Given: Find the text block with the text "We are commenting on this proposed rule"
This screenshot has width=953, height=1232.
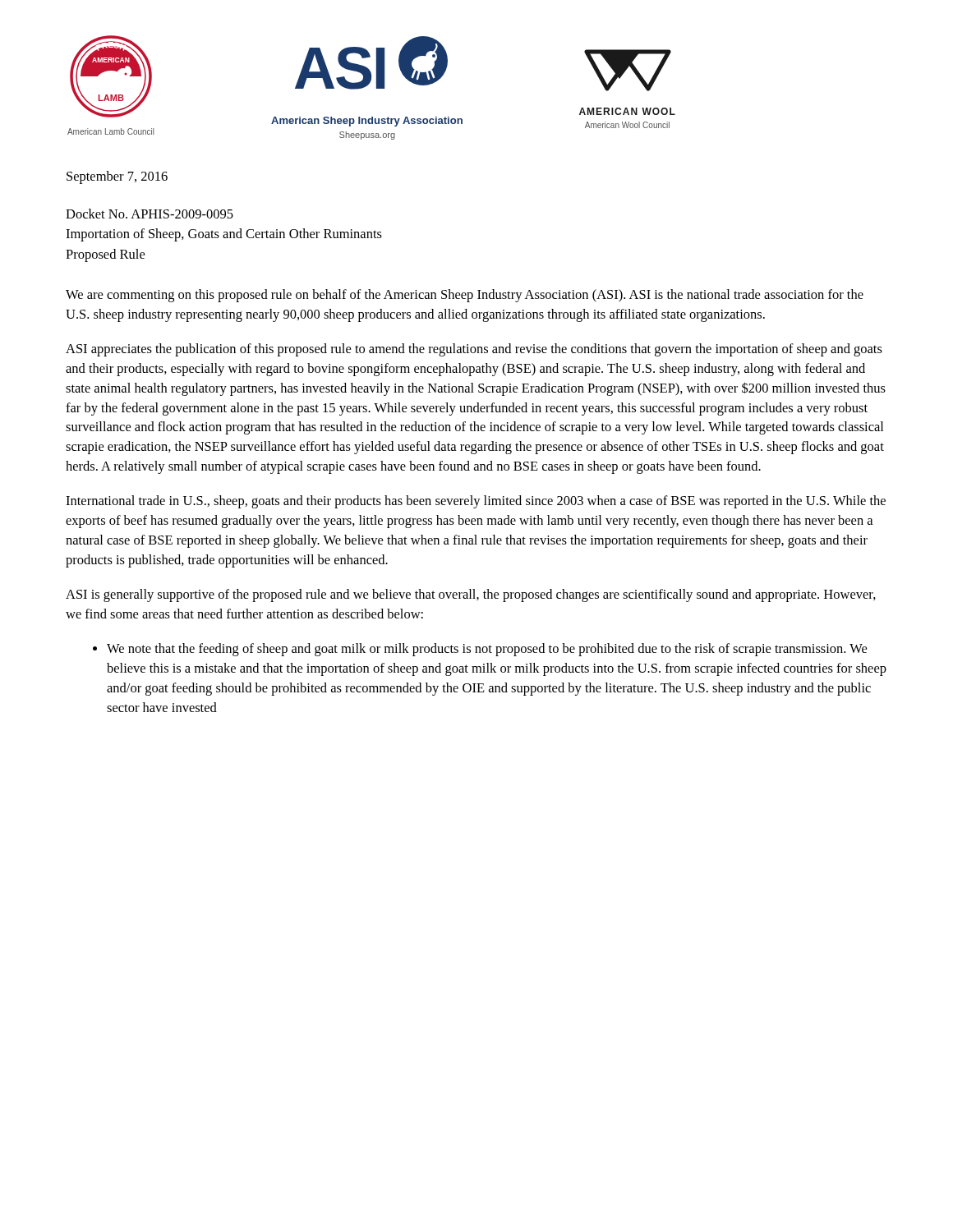Looking at the screenshot, I should pos(465,304).
